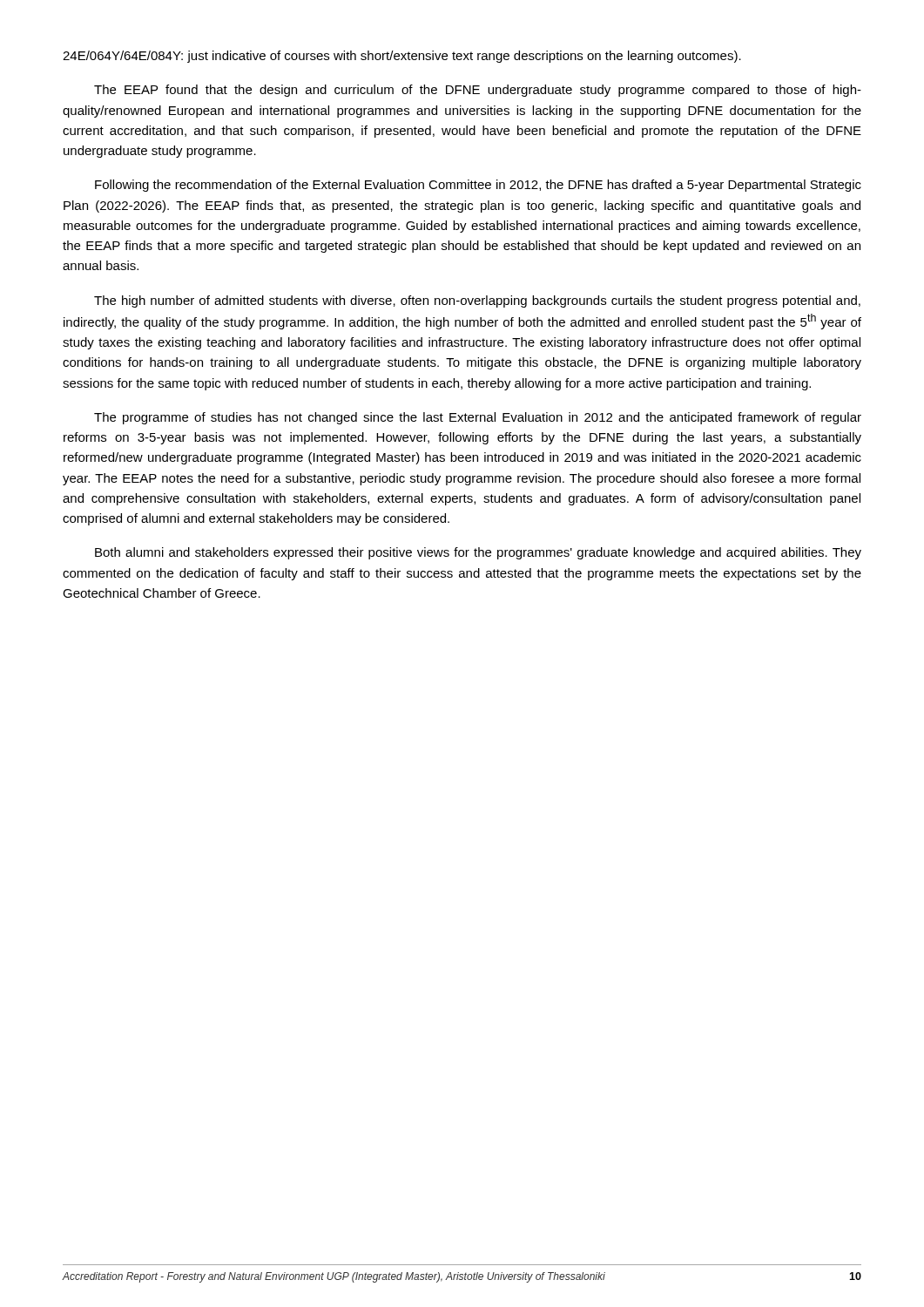Select the text block containing "The EEAP found that the design"
Viewport: 924px width, 1307px height.
(x=462, y=120)
